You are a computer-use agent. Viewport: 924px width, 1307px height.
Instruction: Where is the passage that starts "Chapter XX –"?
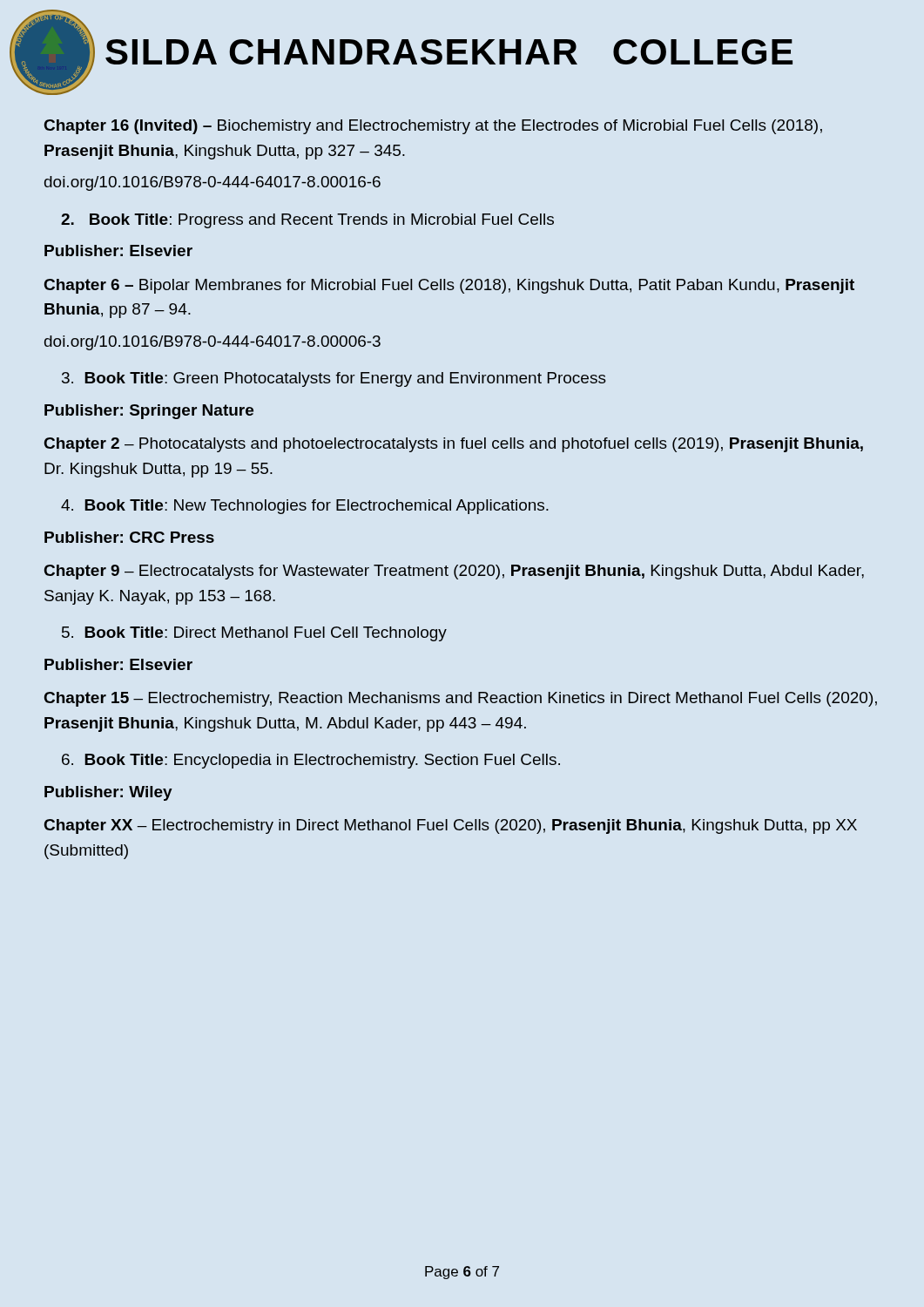(450, 837)
